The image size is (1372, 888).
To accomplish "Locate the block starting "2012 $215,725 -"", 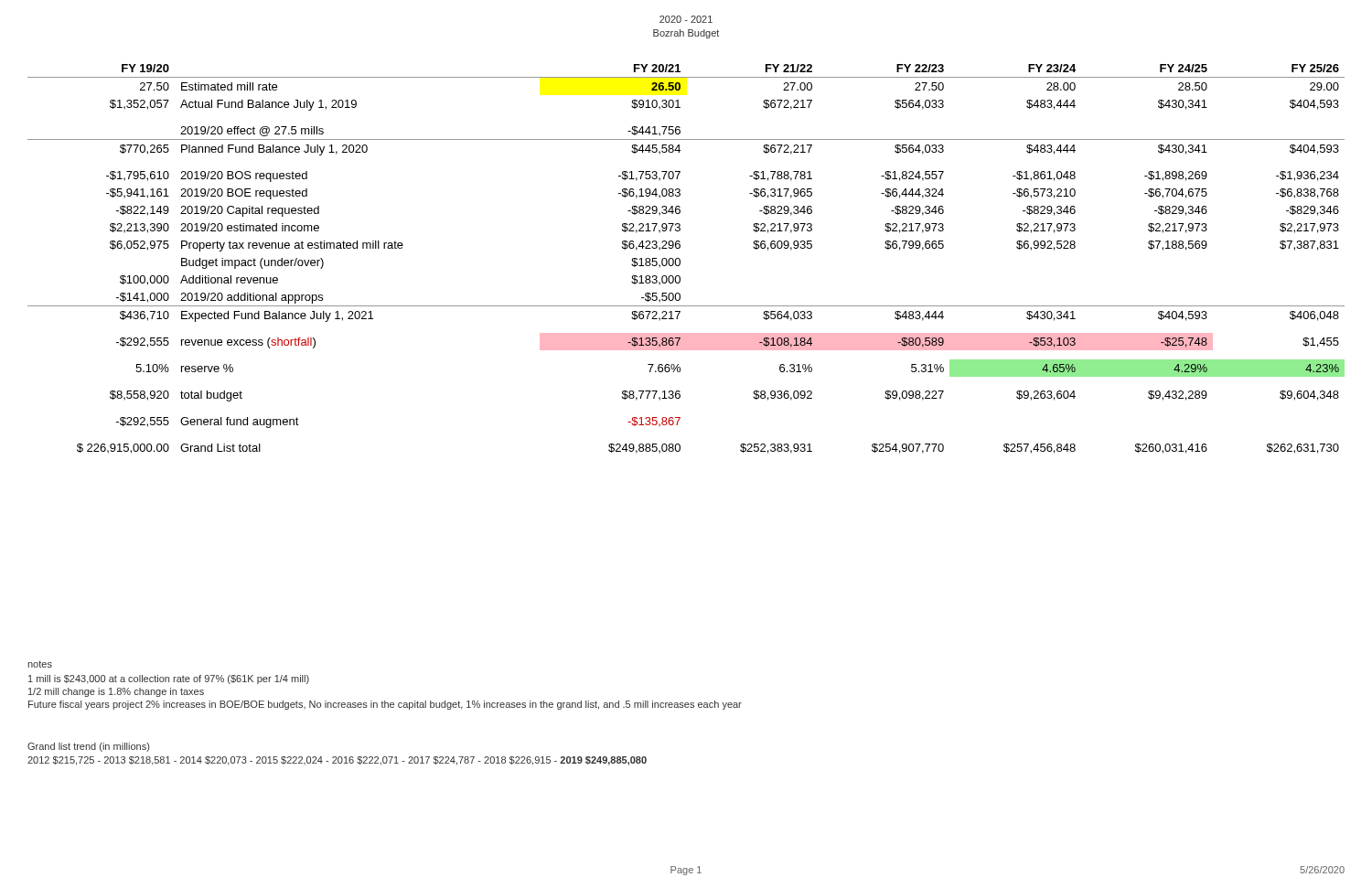I will coord(337,760).
